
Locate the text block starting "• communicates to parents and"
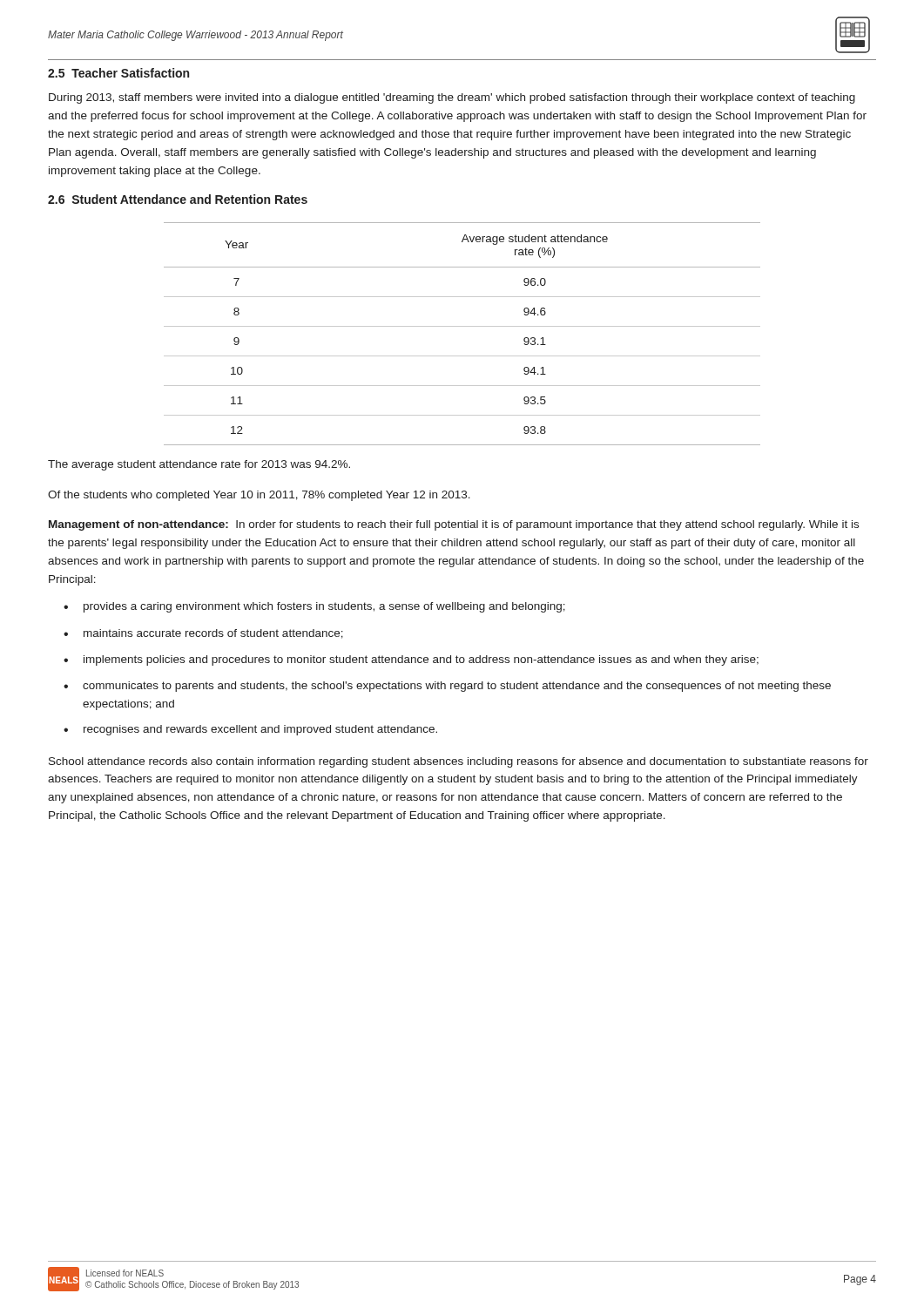(470, 696)
